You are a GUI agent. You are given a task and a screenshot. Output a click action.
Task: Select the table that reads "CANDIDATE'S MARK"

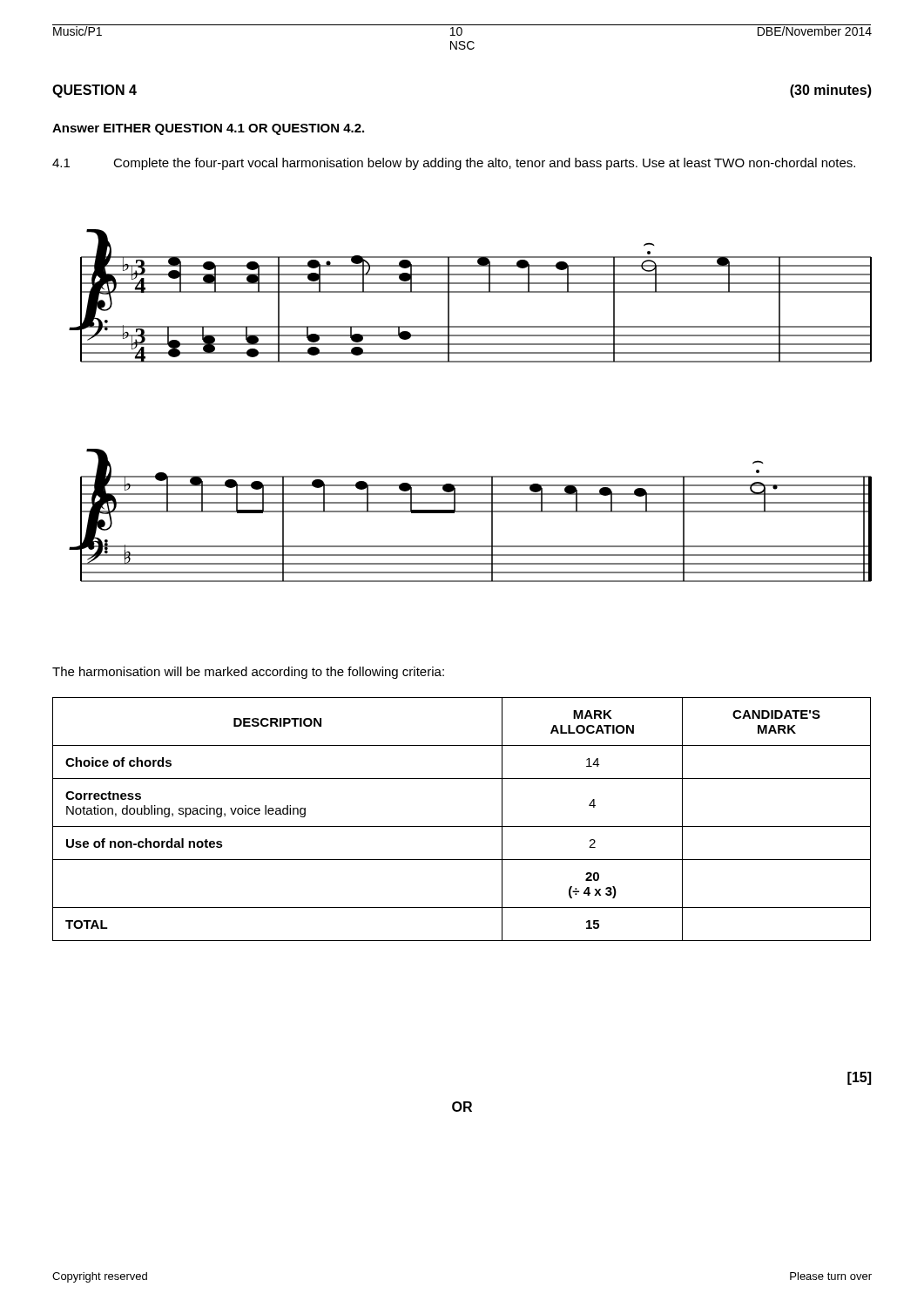click(x=462, y=819)
